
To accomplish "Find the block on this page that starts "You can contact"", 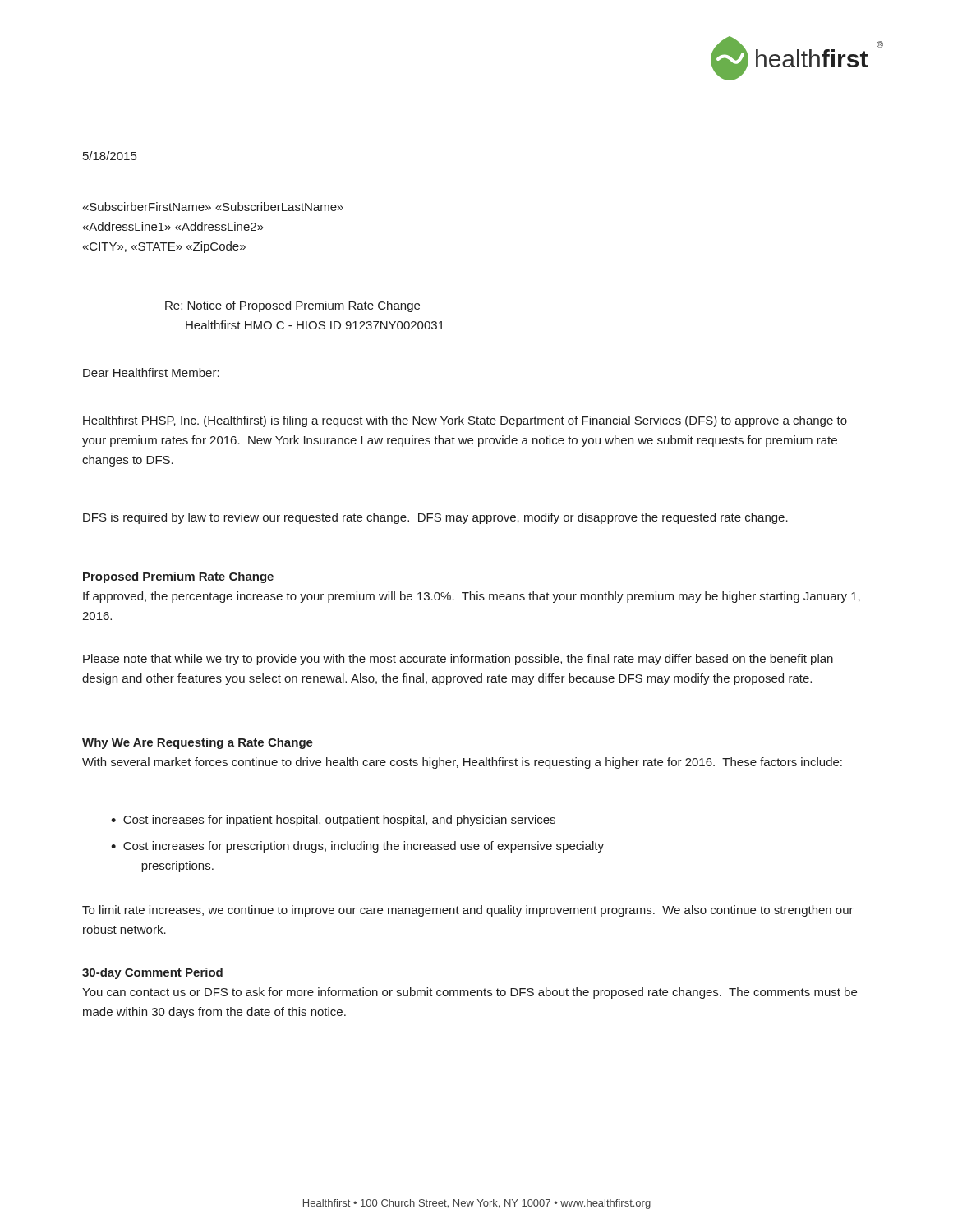I will pos(470,1002).
